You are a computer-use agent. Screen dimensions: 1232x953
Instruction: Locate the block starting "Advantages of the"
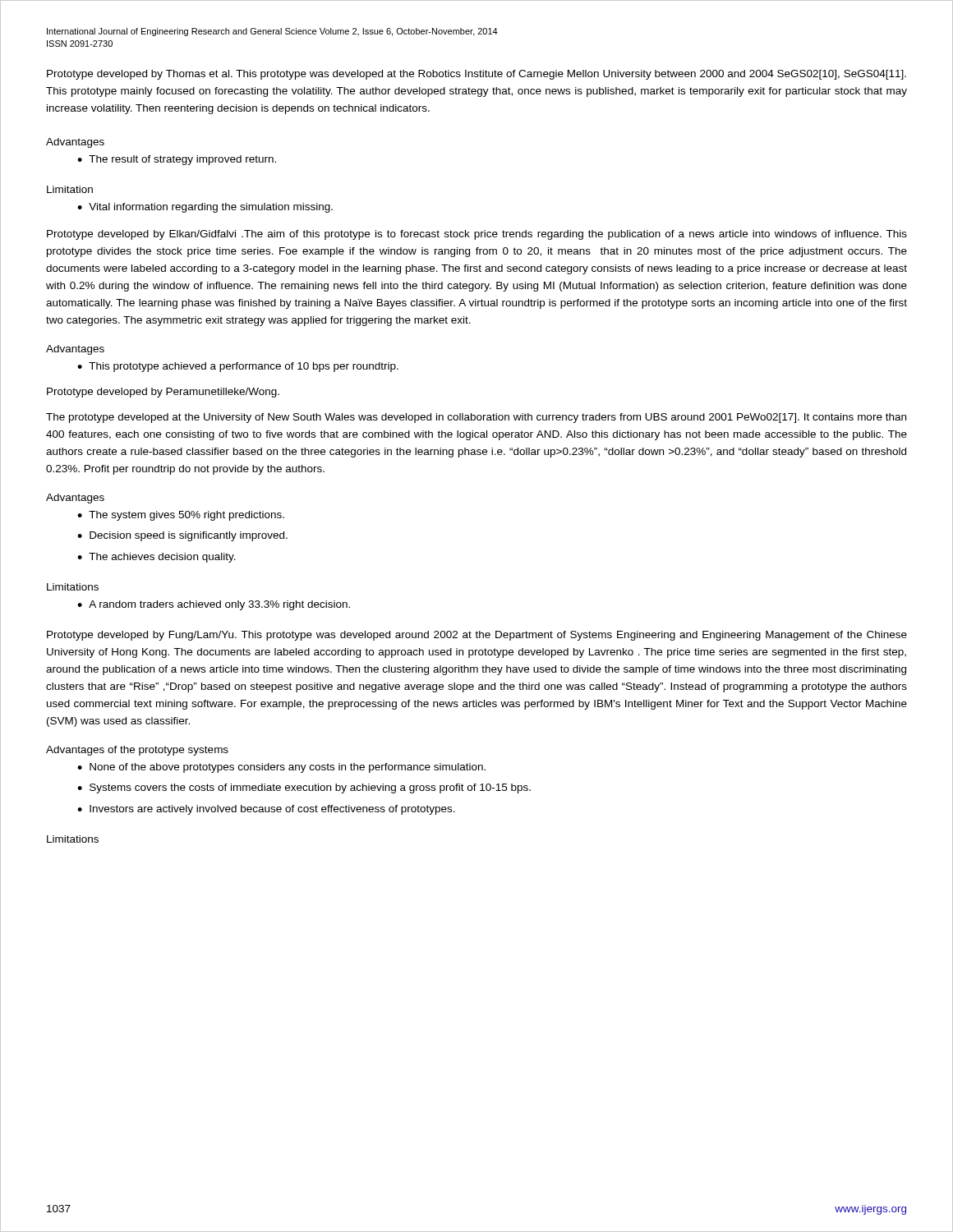[x=137, y=749]
